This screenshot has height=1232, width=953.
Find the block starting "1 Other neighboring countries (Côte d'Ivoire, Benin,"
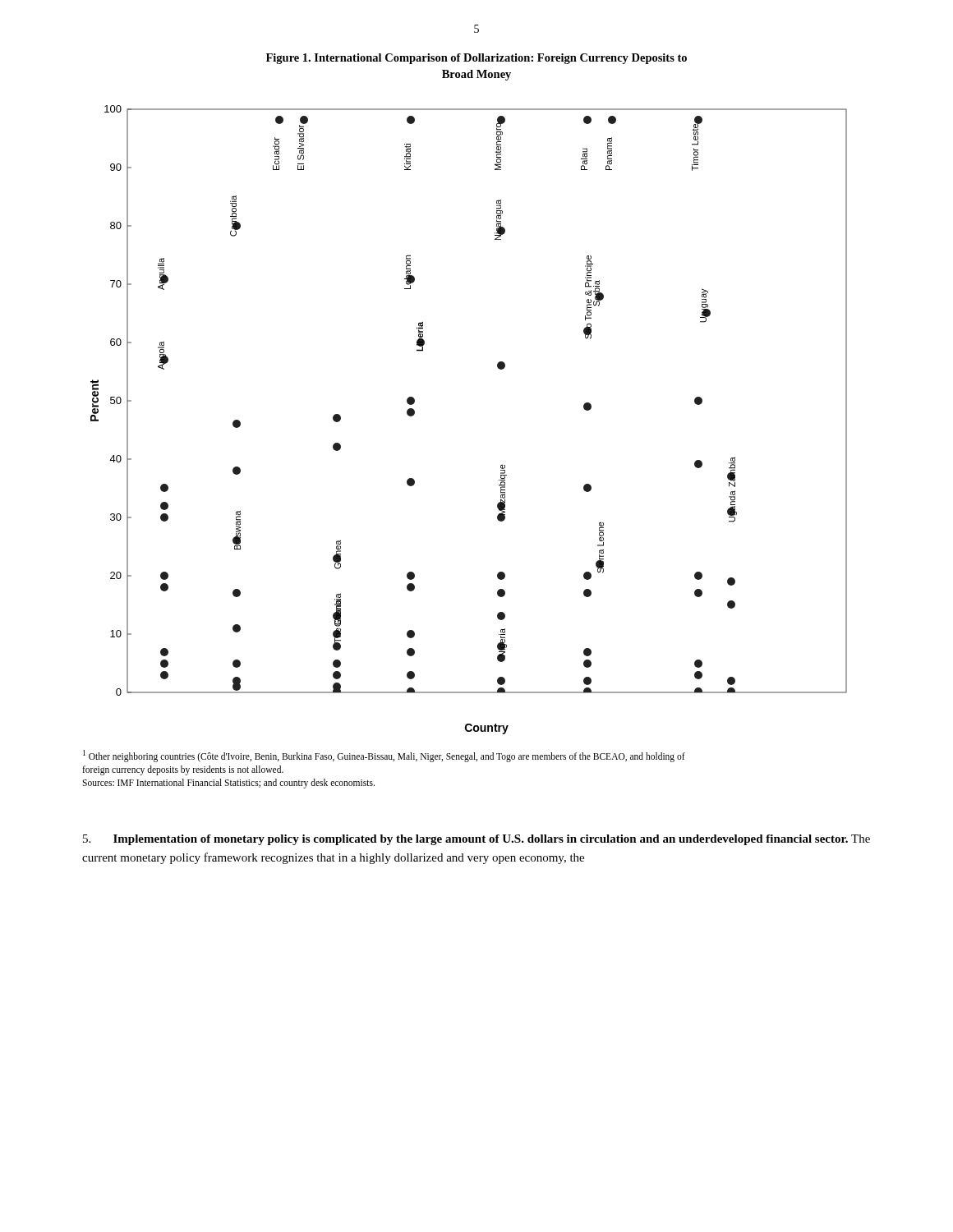click(383, 768)
